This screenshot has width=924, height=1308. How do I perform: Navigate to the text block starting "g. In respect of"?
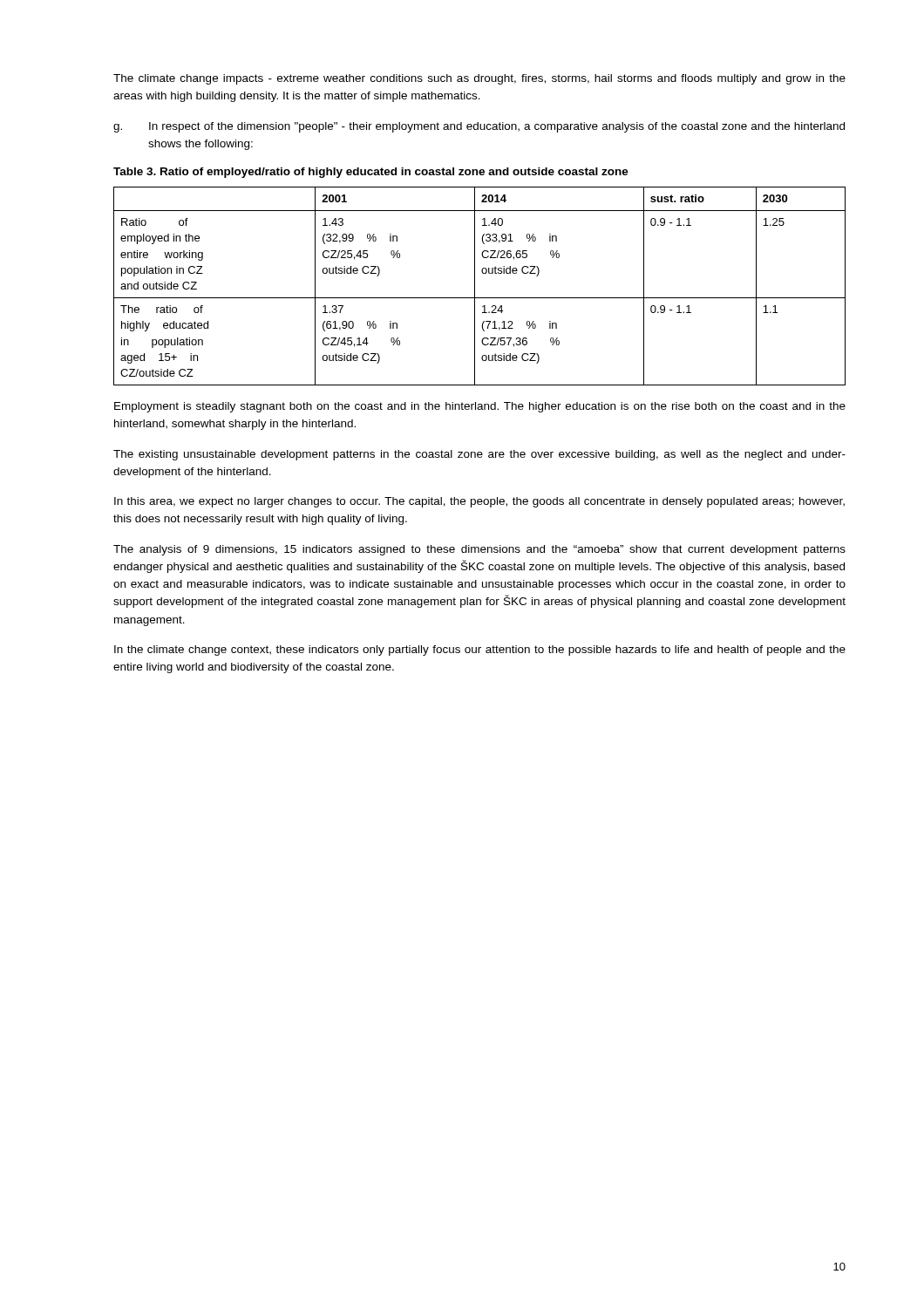point(479,135)
